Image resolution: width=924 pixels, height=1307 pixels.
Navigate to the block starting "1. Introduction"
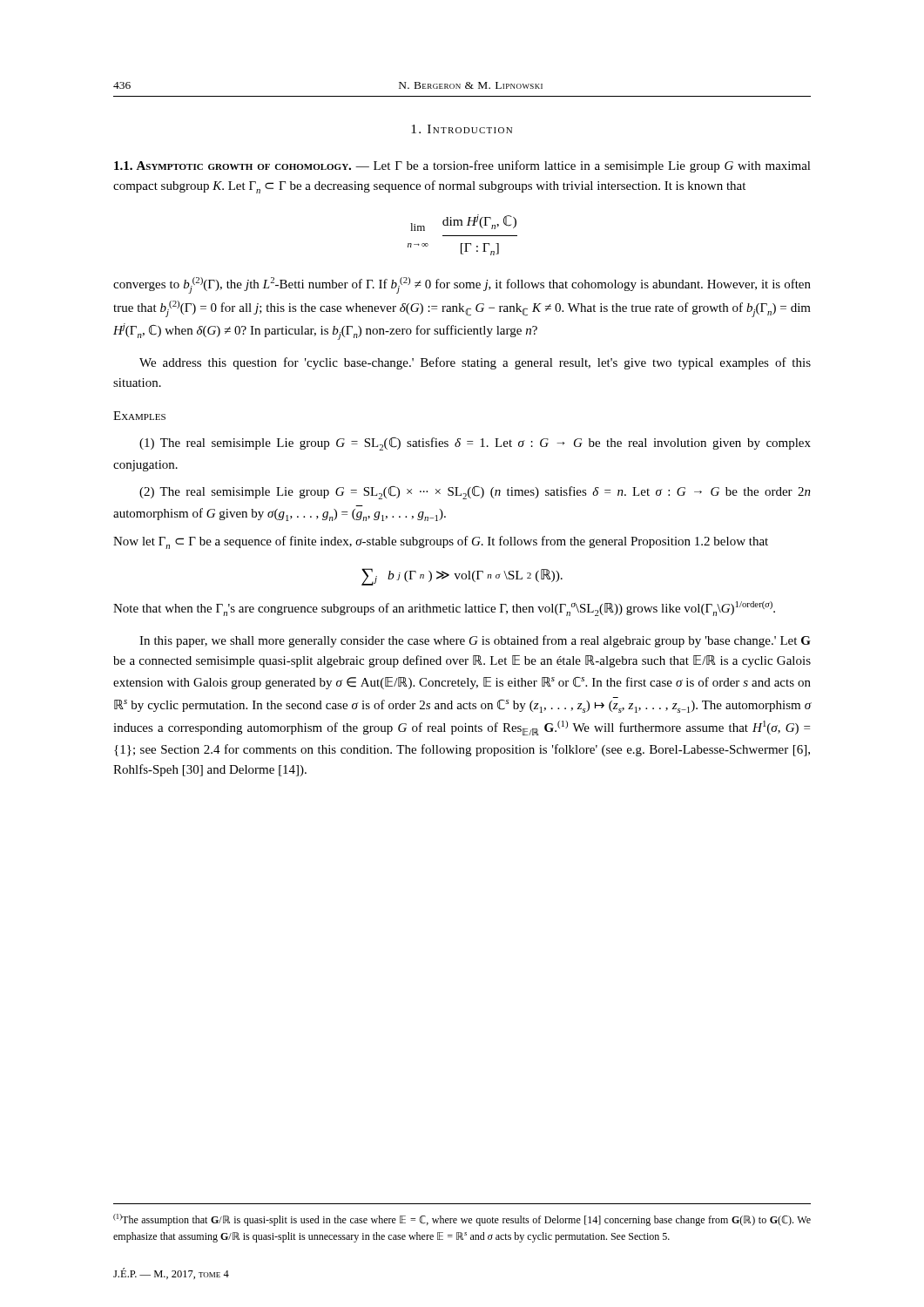[462, 129]
